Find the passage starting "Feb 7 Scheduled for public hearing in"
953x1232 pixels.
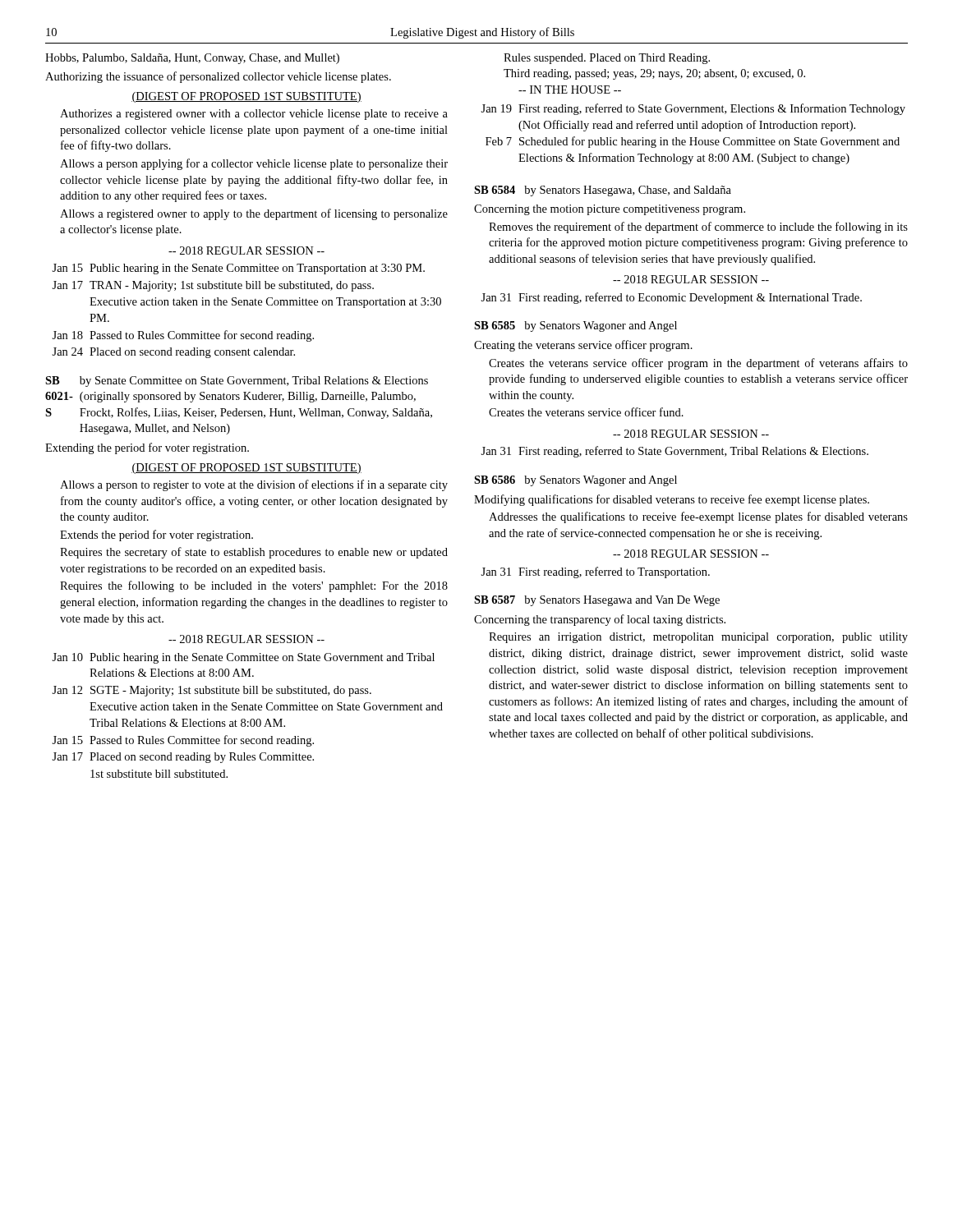click(x=691, y=150)
